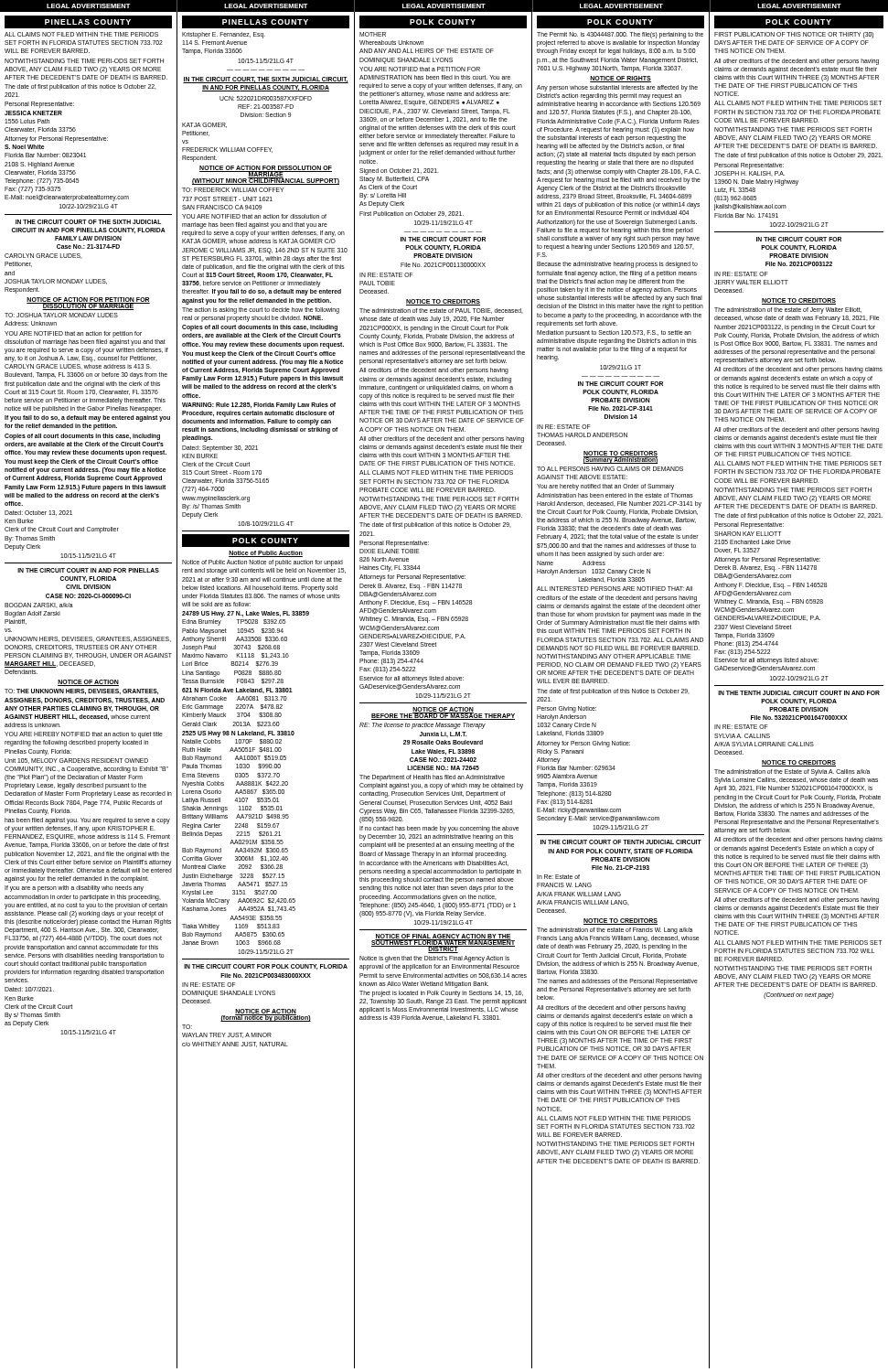Locate the block starting "The date of first publication of this Notice"
Image resolution: width=888 pixels, height=1372 pixels.
tap(613, 695)
